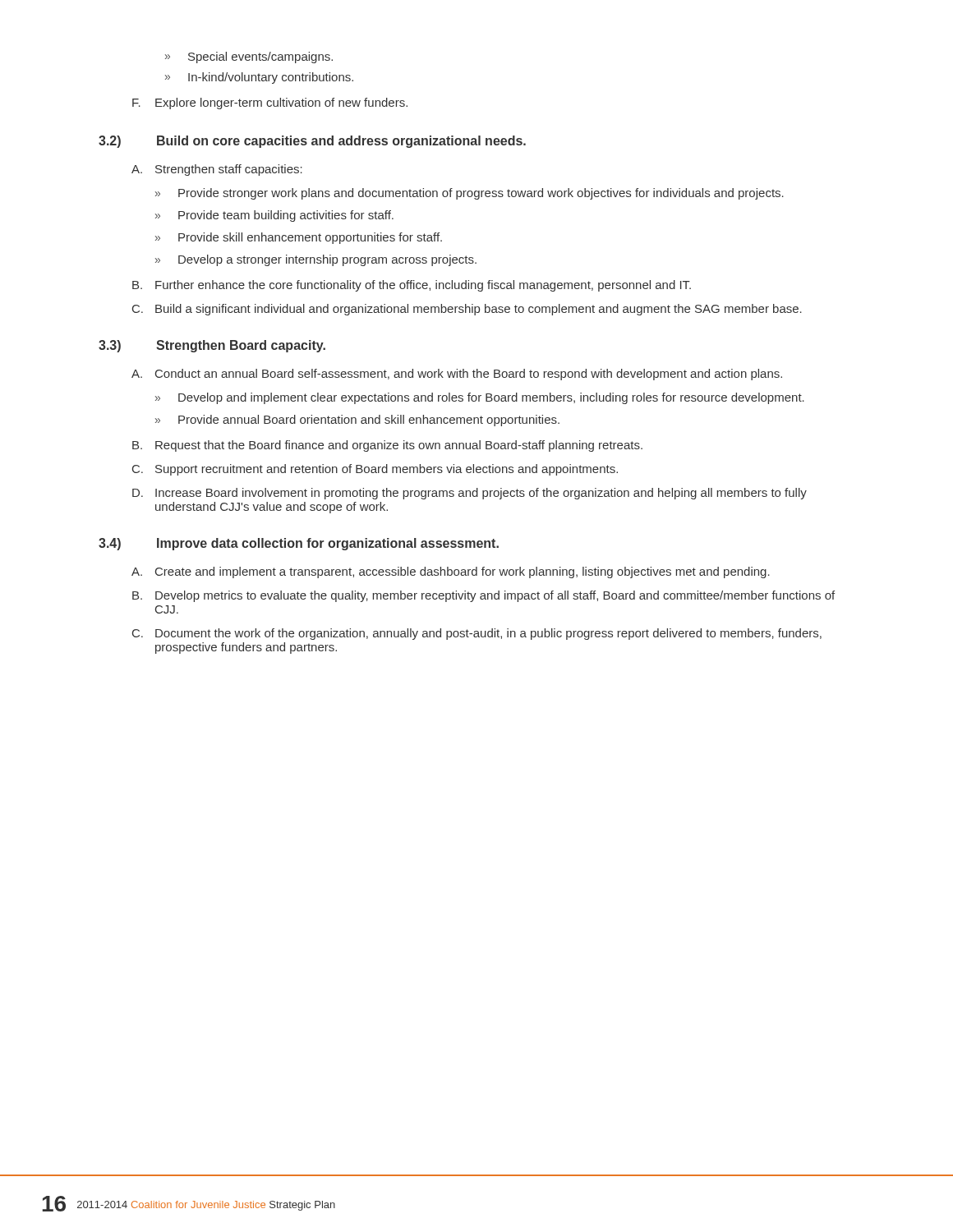Click on the list item with the text "C. Support recruitment and retention of Board"
This screenshot has height=1232, width=953.
click(375, 469)
